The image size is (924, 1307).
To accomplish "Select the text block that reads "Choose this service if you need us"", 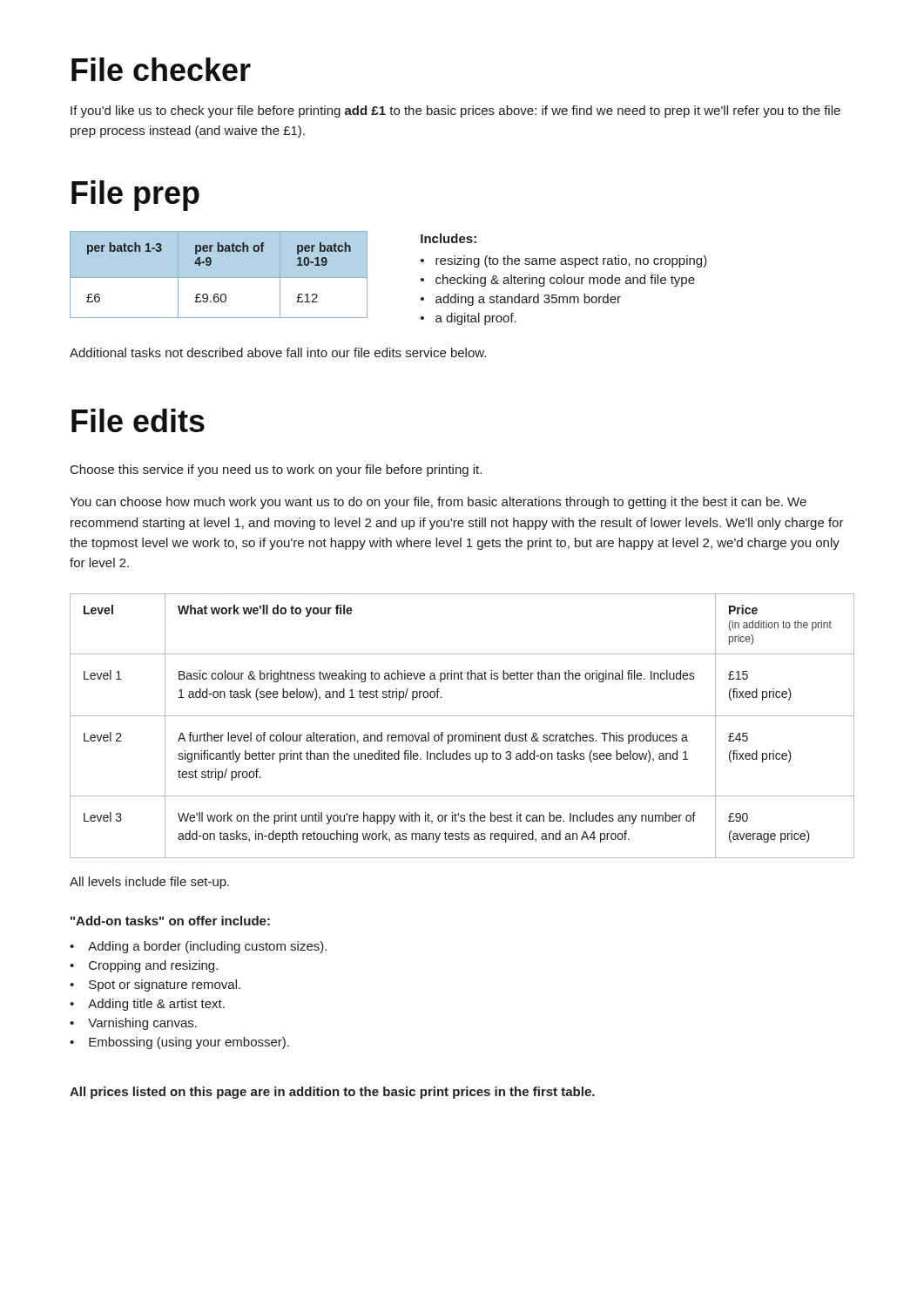I will (x=276, y=469).
